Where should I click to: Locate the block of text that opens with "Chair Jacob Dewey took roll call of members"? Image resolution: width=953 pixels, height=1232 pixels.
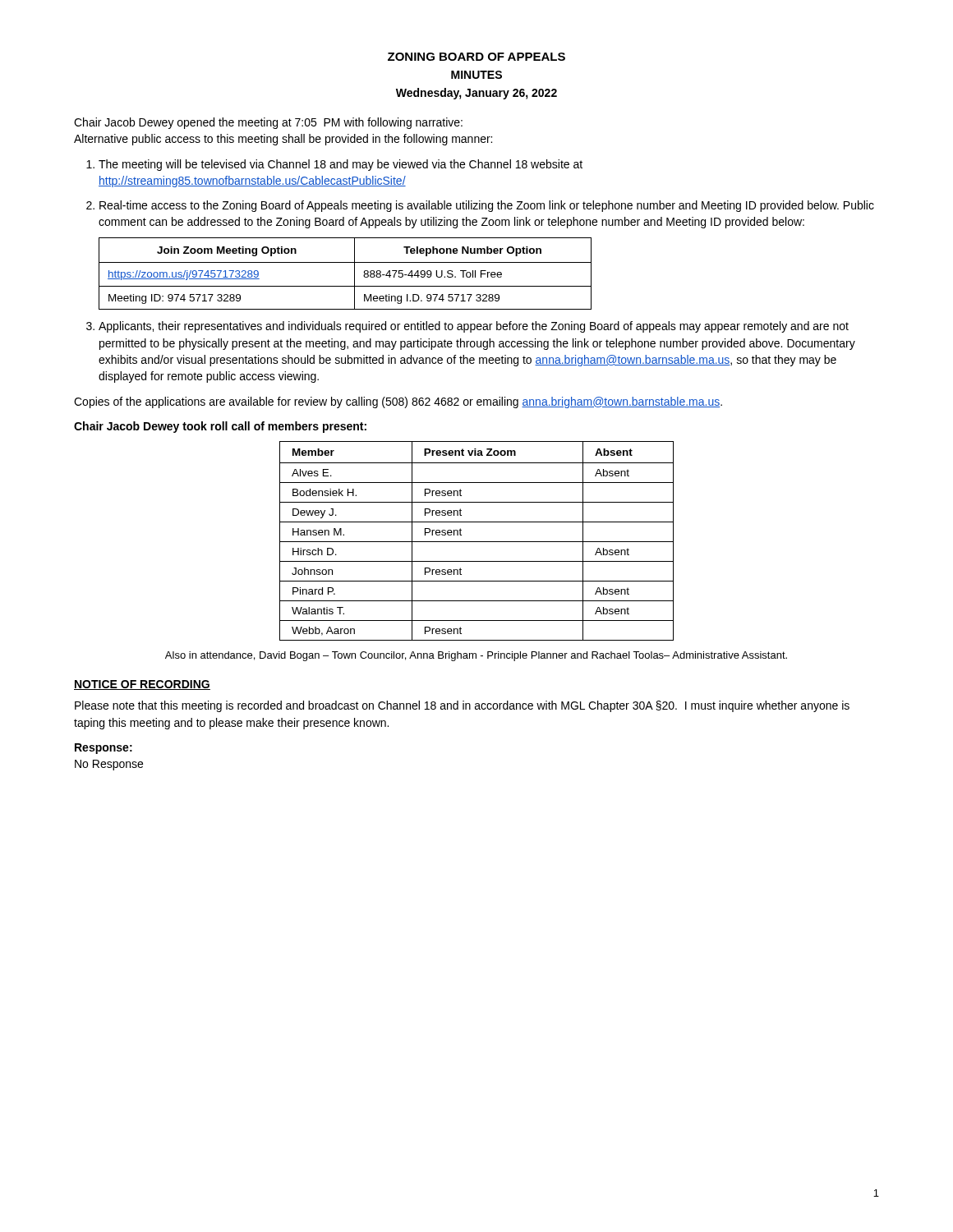(x=221, y=426)
